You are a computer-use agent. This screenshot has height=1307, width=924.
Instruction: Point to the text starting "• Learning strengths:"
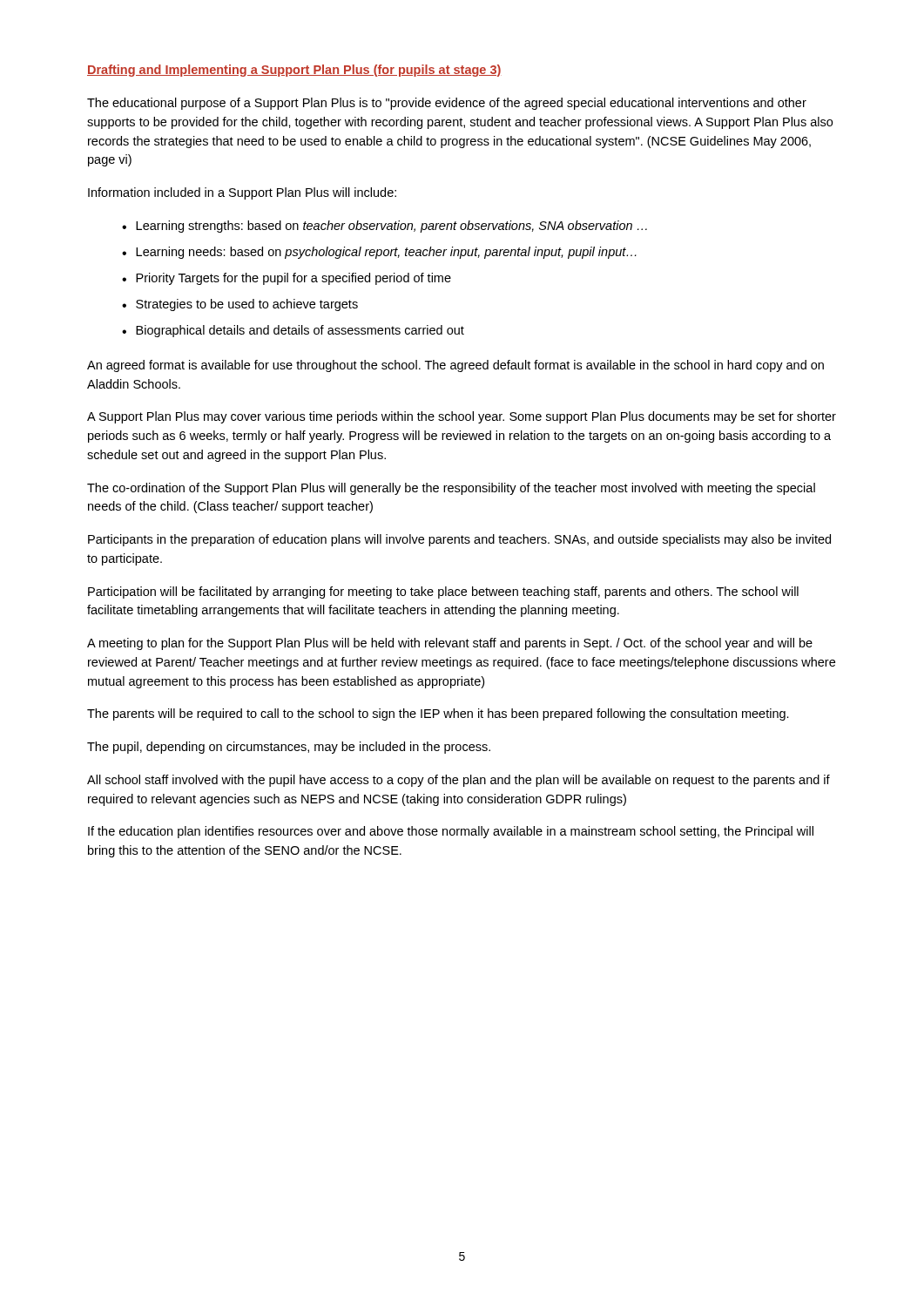[x=385, y=227]
